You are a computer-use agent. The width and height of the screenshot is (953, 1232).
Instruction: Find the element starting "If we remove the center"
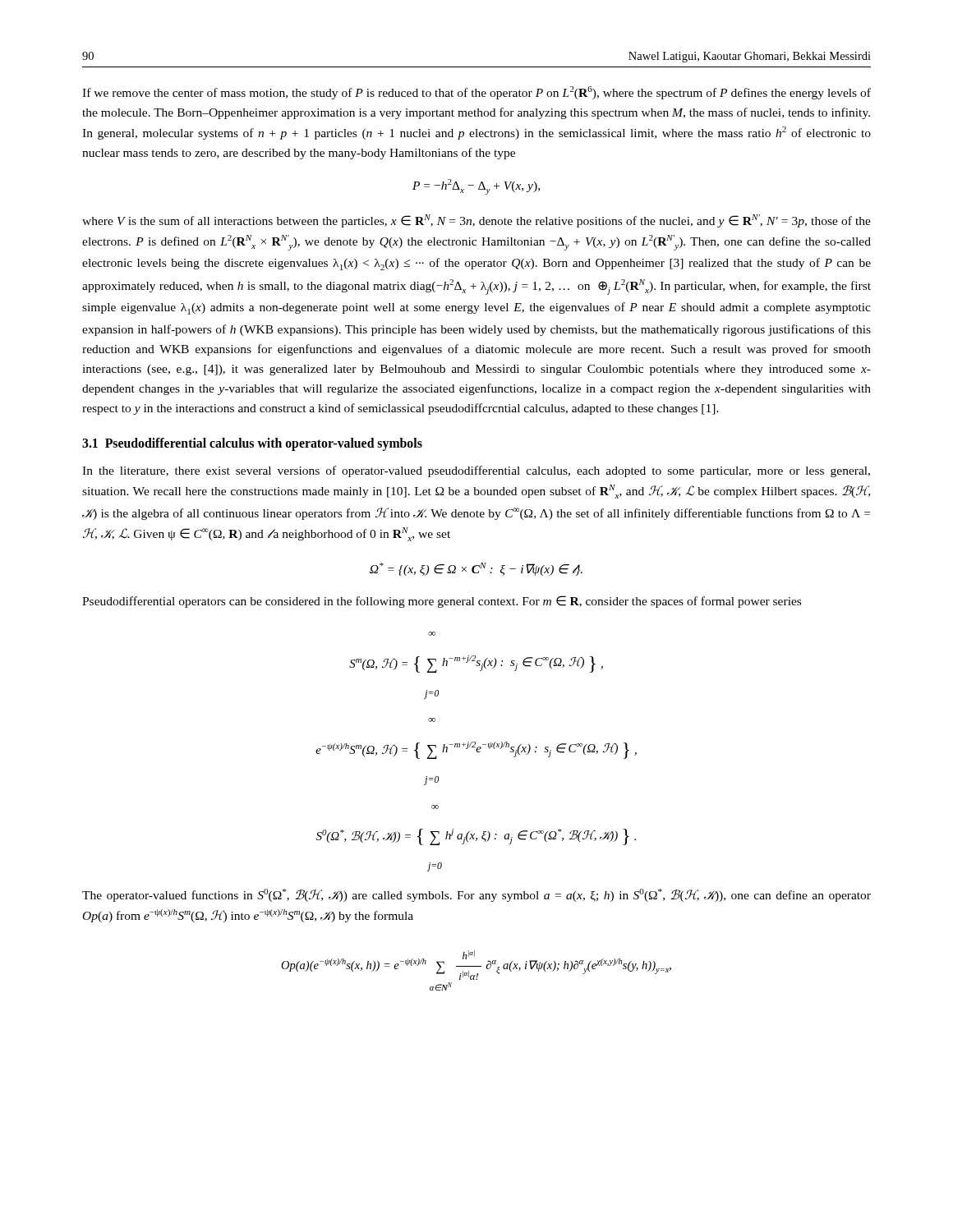pyautogui.click(x=476, y=123)
